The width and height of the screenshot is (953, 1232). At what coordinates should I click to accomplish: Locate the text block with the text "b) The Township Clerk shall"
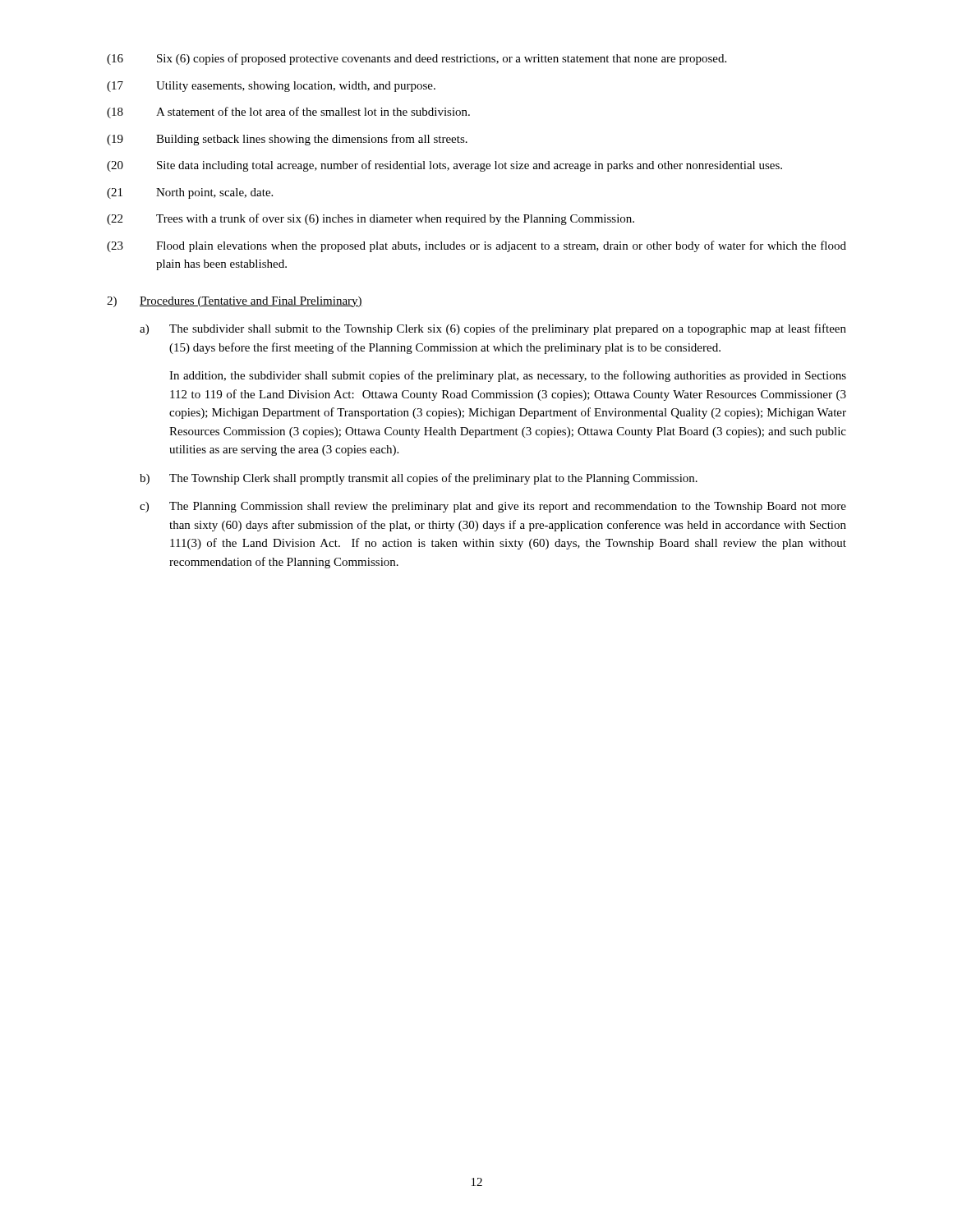(493, 478)
